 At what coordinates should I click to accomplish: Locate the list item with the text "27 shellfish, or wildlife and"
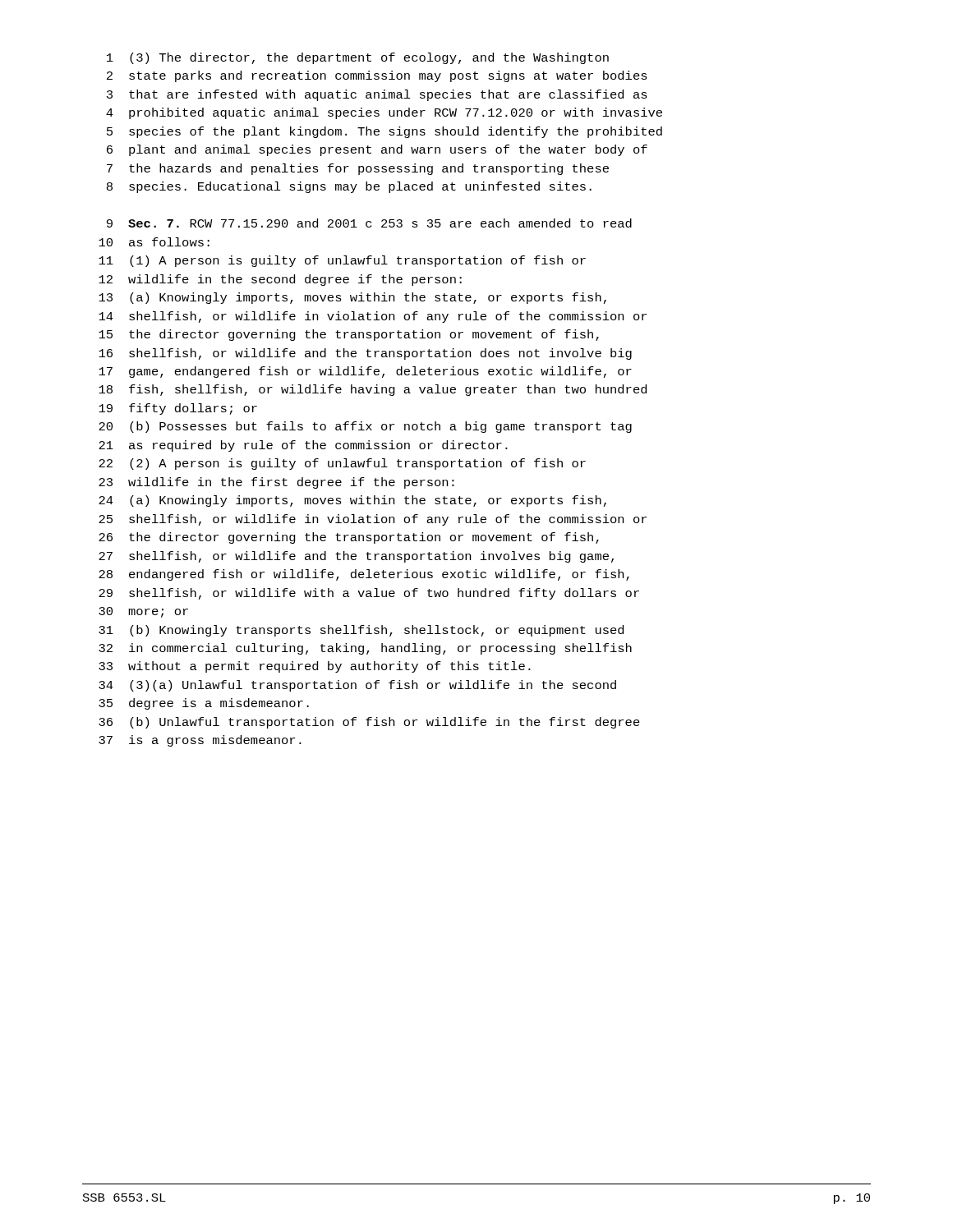[476, 557]
